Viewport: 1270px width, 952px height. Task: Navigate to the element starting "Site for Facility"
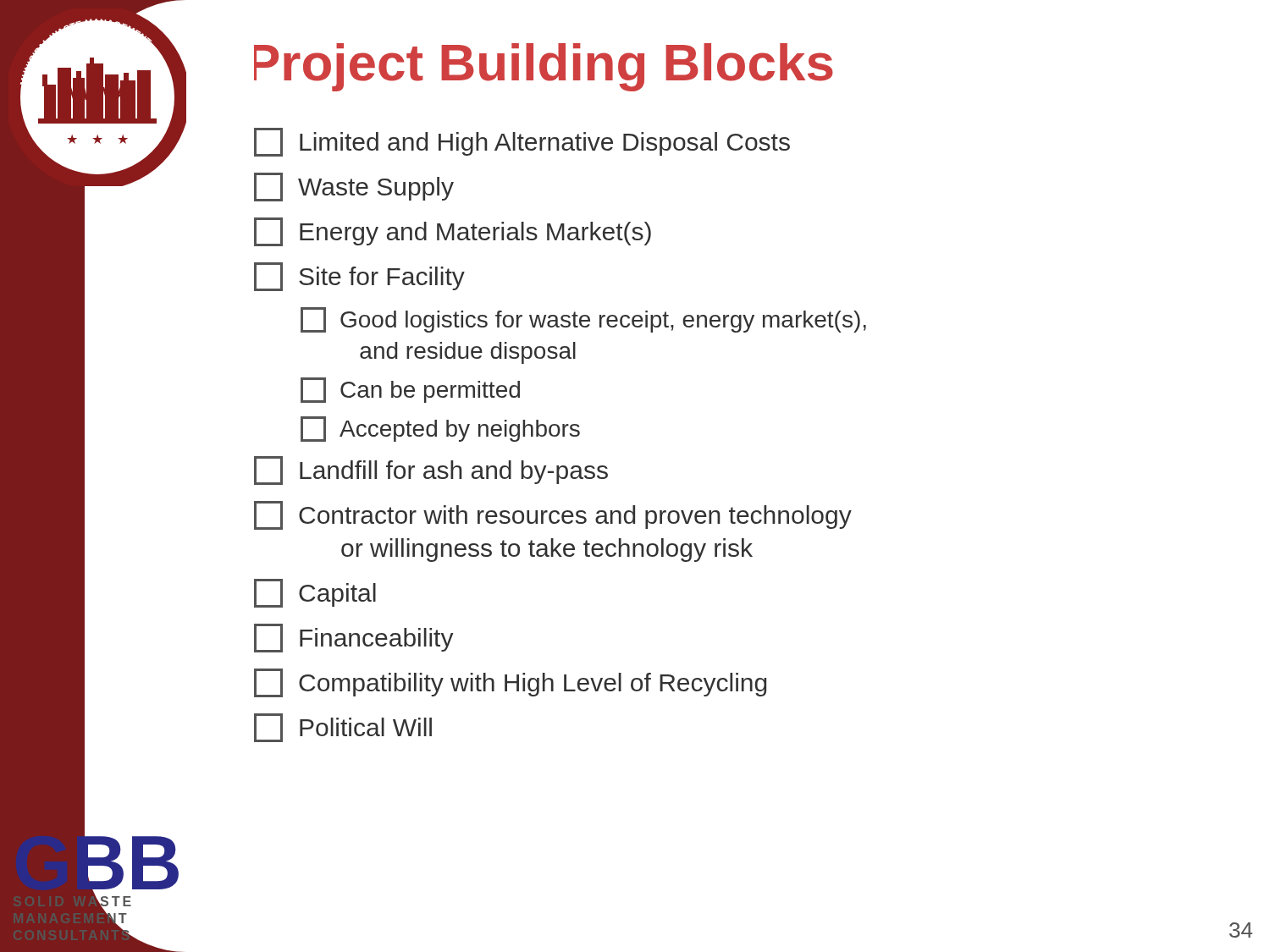click(x=359, y=277)
